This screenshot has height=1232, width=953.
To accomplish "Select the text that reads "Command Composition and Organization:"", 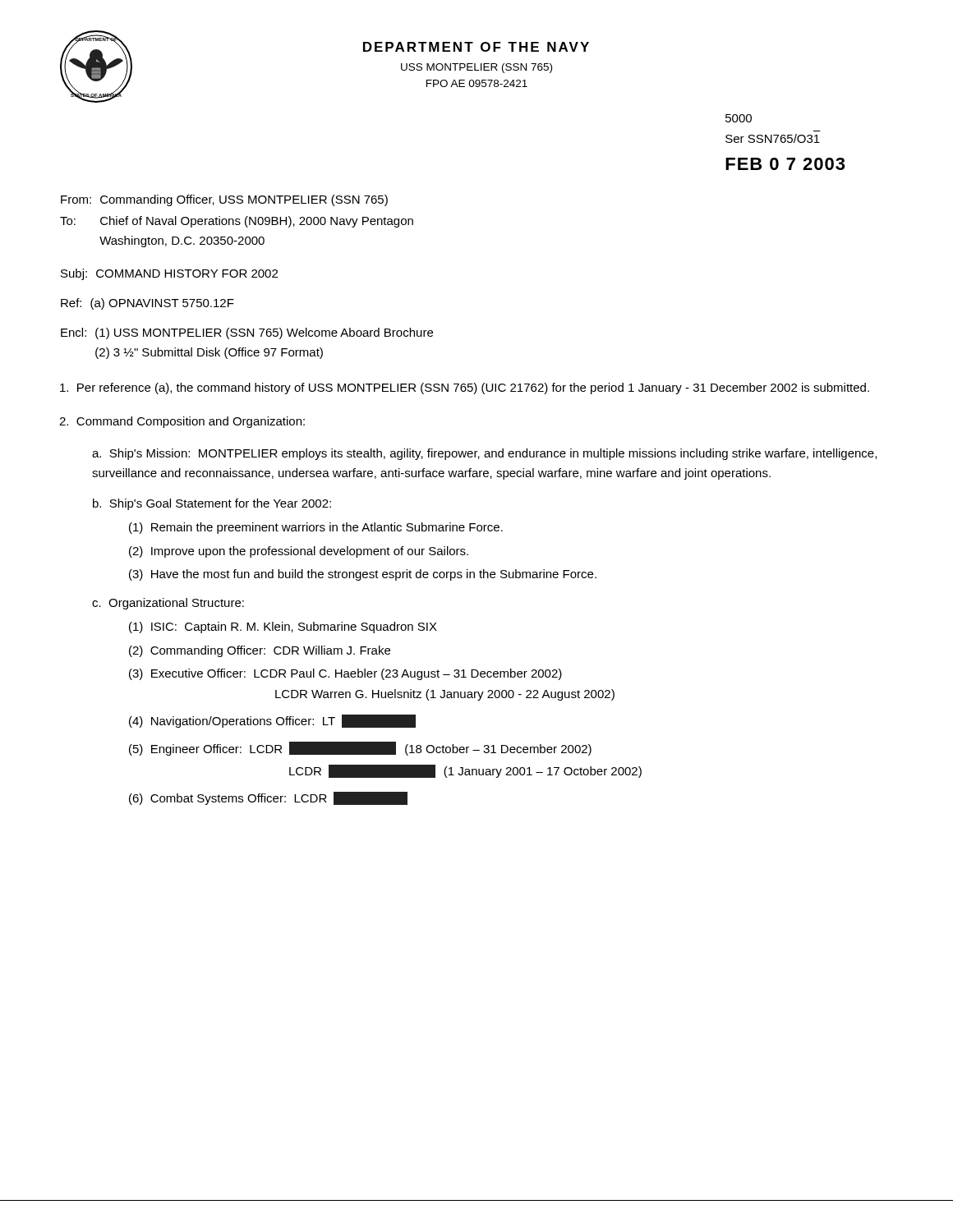I will (182, 421).
